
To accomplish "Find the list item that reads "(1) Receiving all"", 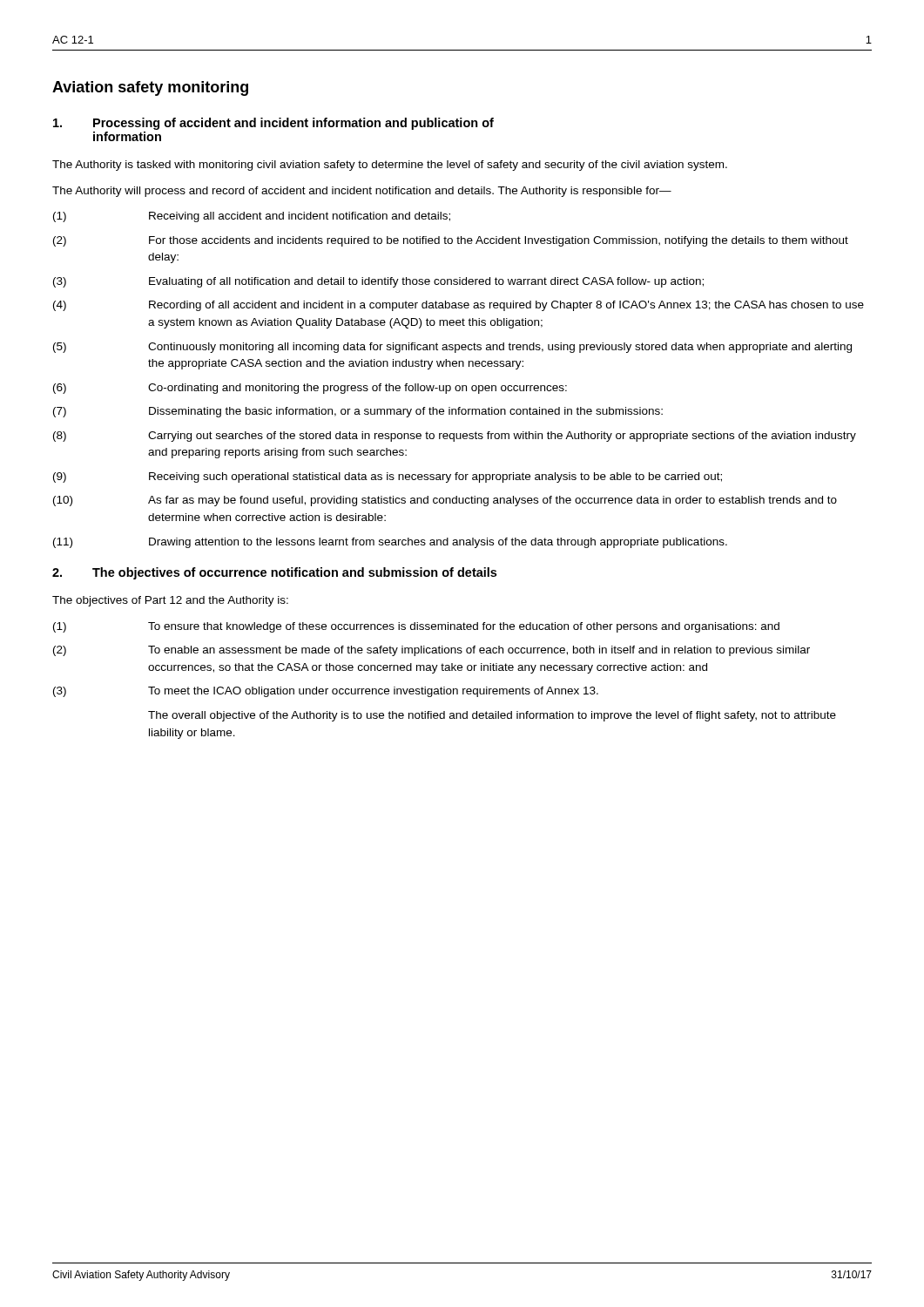I will point(252,217).
